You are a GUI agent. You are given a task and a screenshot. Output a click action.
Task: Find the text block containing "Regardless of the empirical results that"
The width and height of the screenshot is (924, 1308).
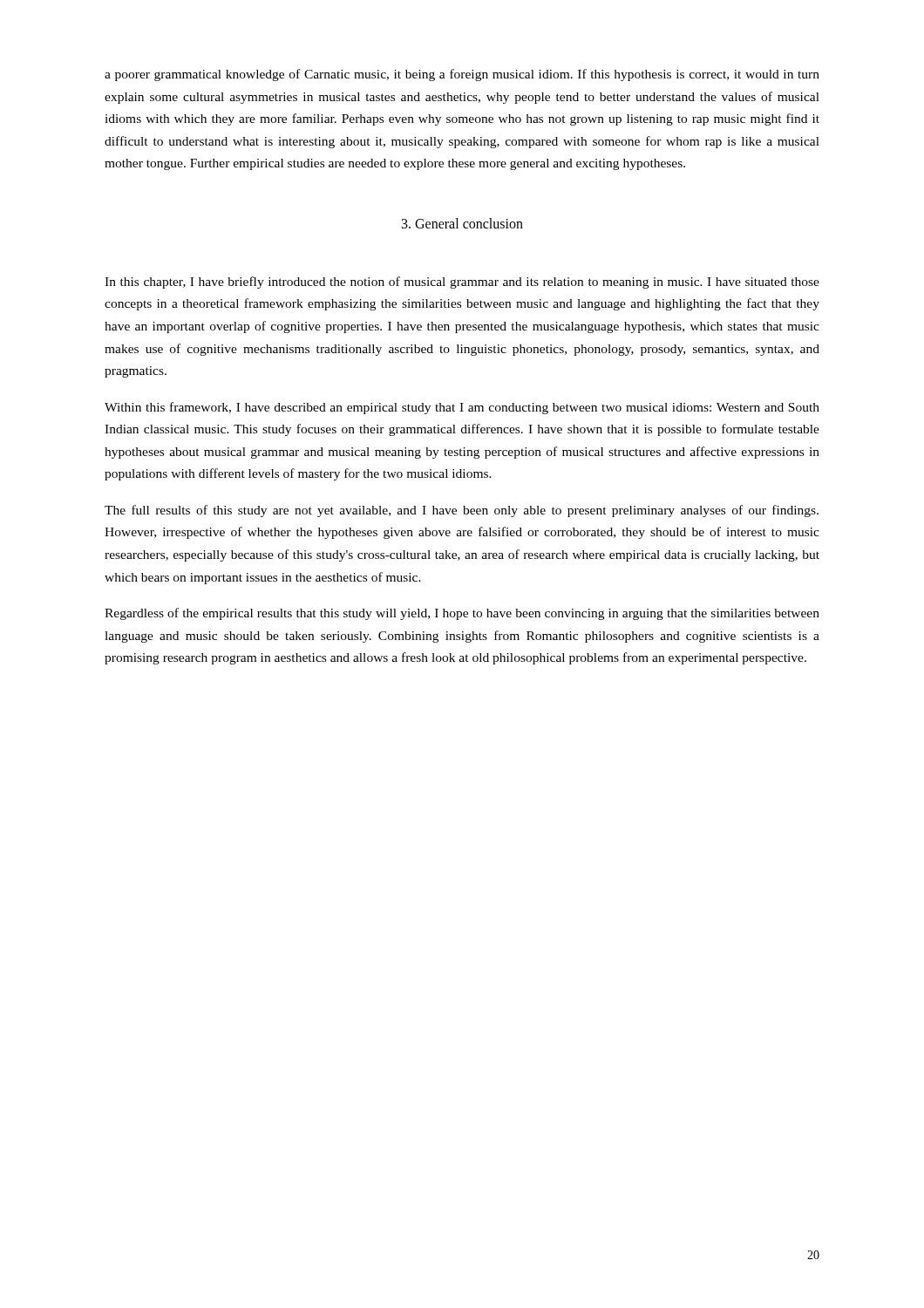pyautogui.click(x=462, y=635)
